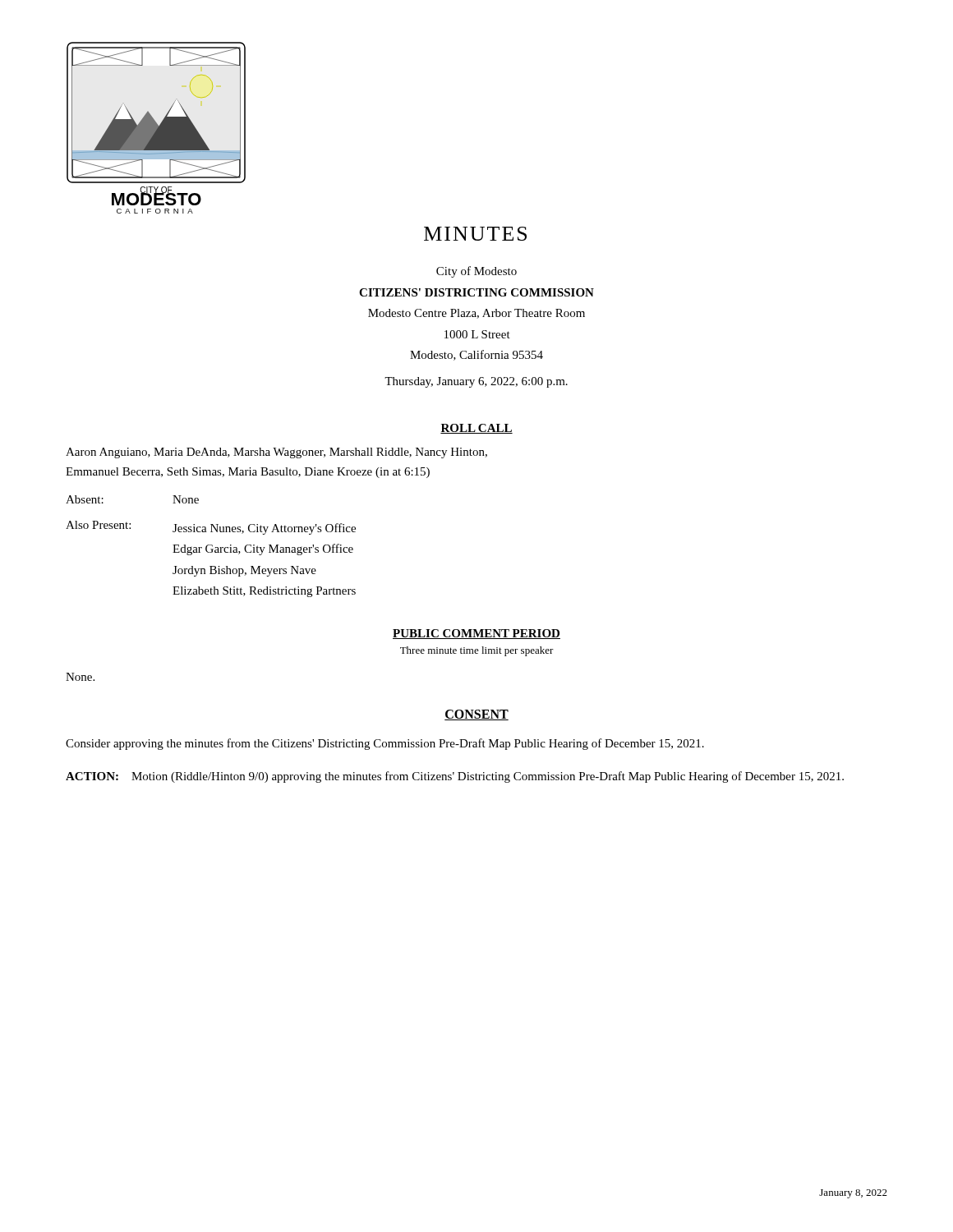Navigate to the text block starting "ROLL CALL"

[476, 428]
